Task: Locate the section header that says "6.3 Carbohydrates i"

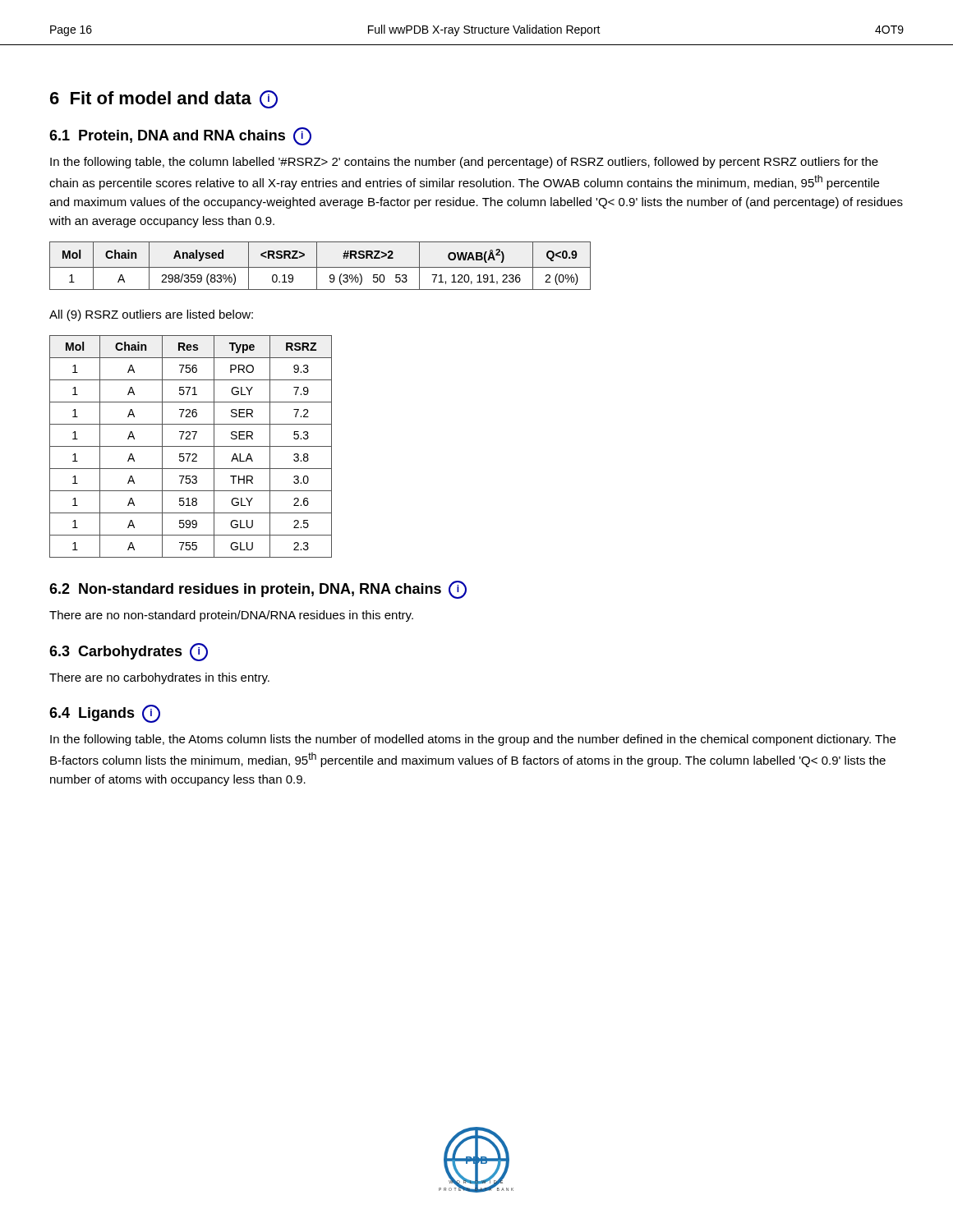Action: click(129, 652)
